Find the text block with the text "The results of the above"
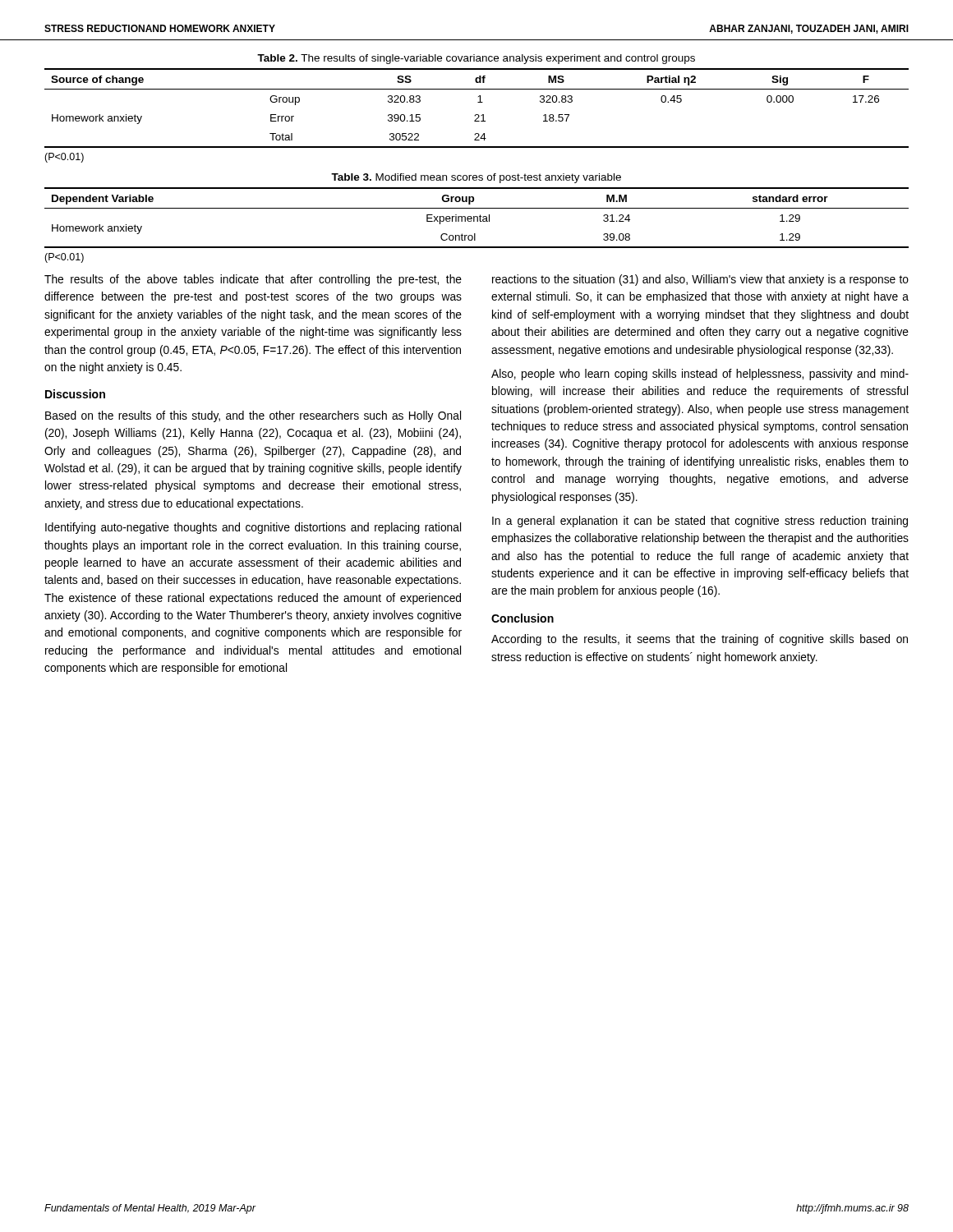The image size is (953, 1232). pyautogui.click(x=253, y=324)
